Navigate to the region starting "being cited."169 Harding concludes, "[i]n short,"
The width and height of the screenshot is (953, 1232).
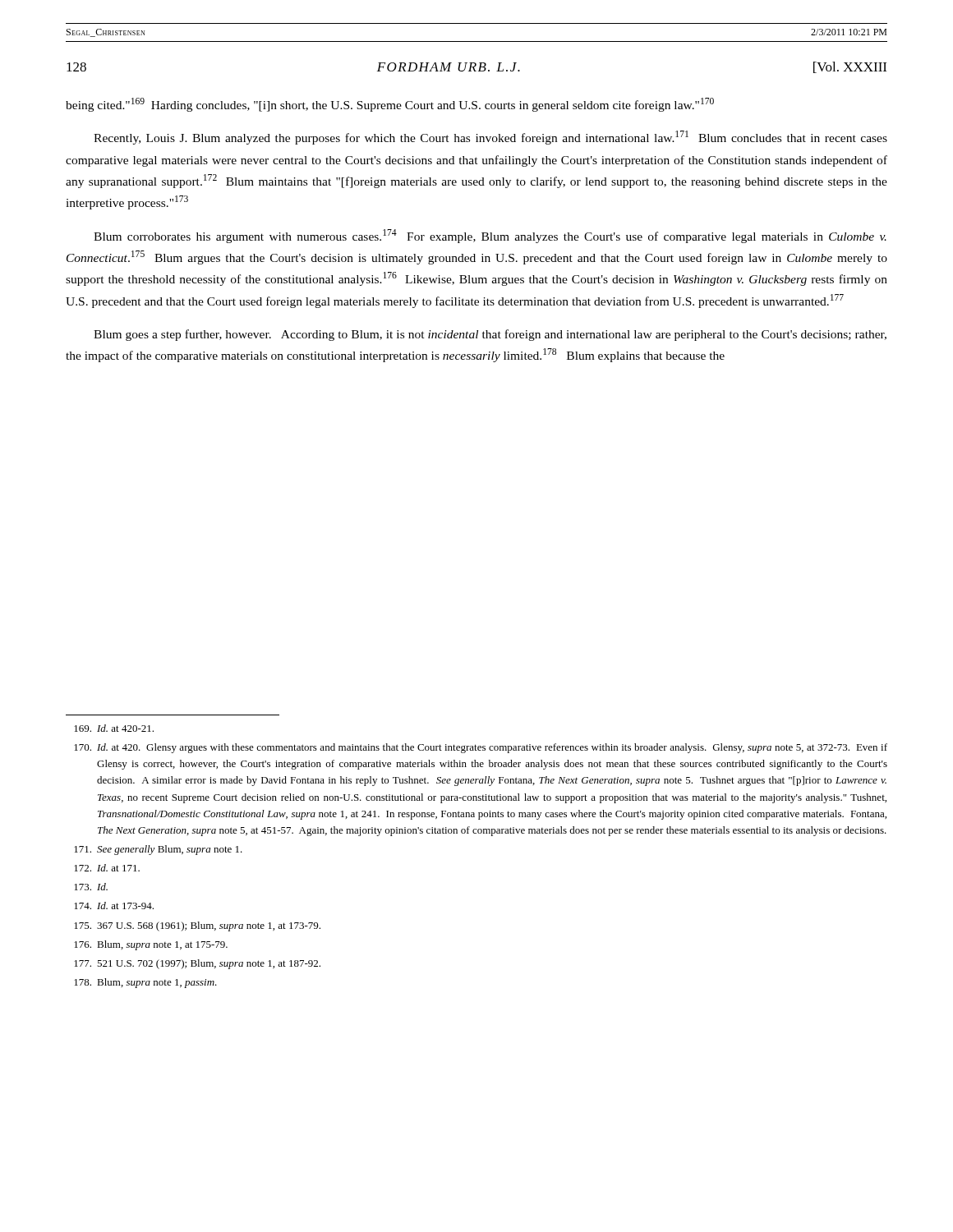click(476, 105)
